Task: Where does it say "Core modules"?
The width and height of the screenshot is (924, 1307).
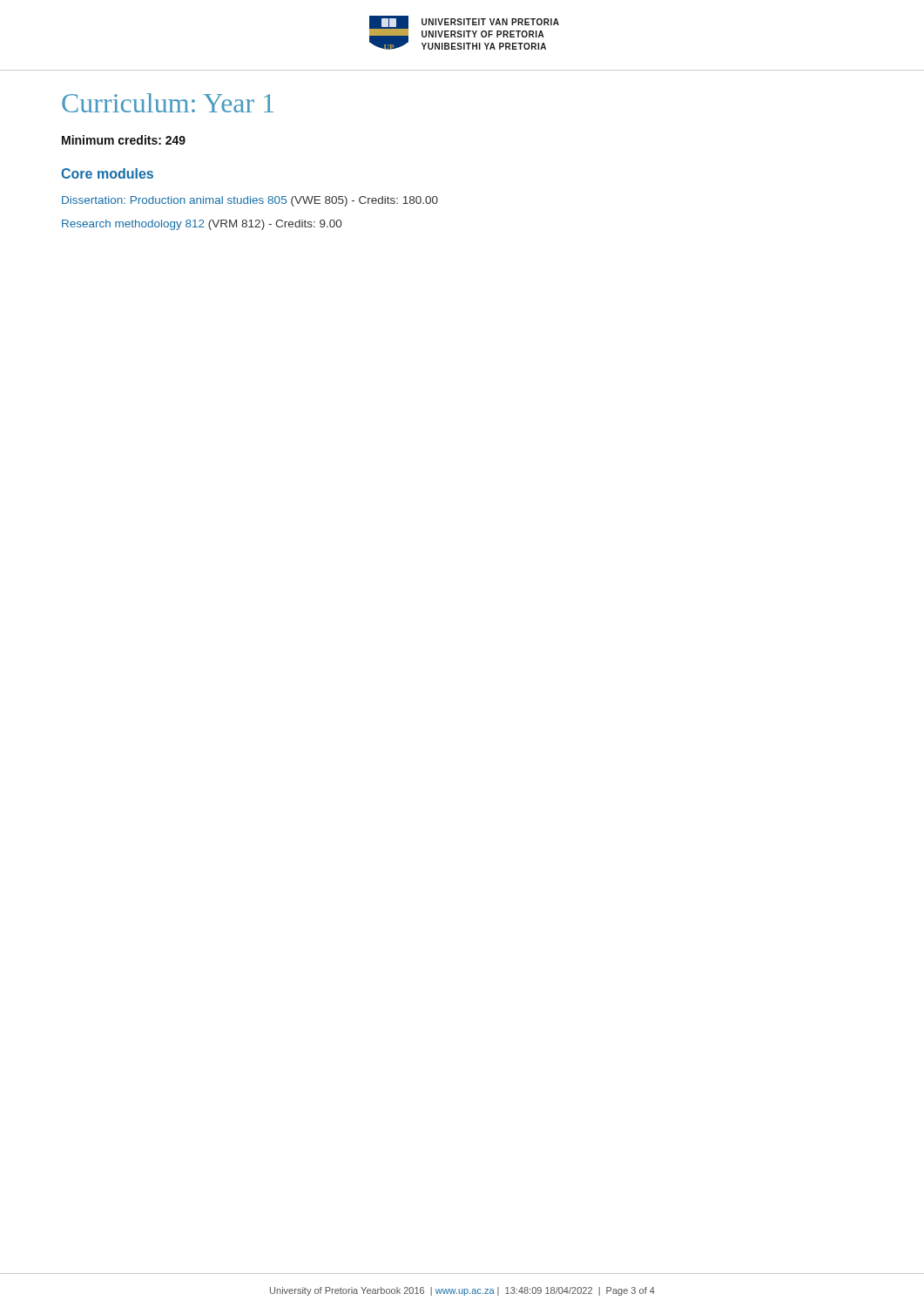Action: (x=107, y=173)
